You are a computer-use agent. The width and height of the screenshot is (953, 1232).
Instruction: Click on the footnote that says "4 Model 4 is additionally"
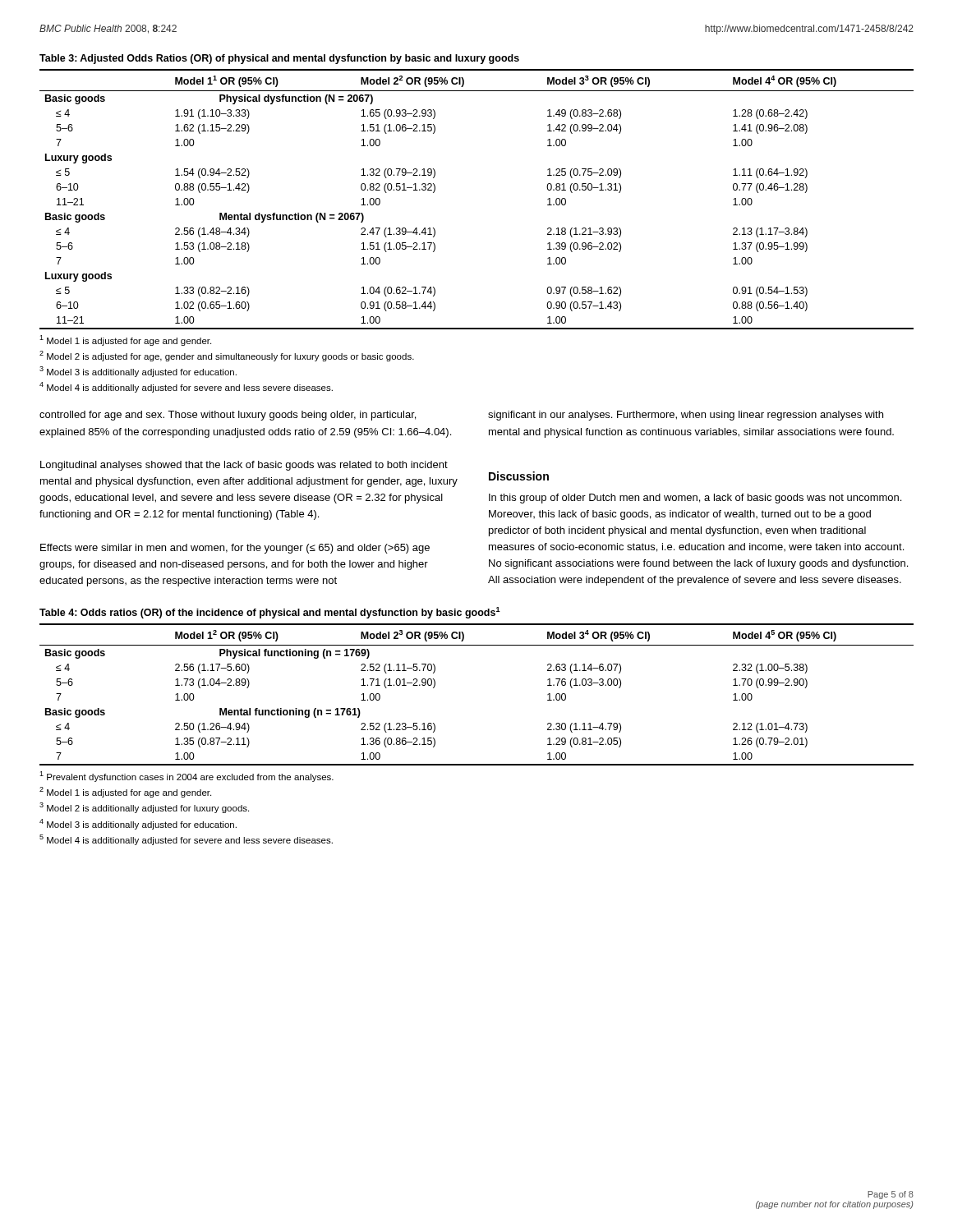[186, 387]
